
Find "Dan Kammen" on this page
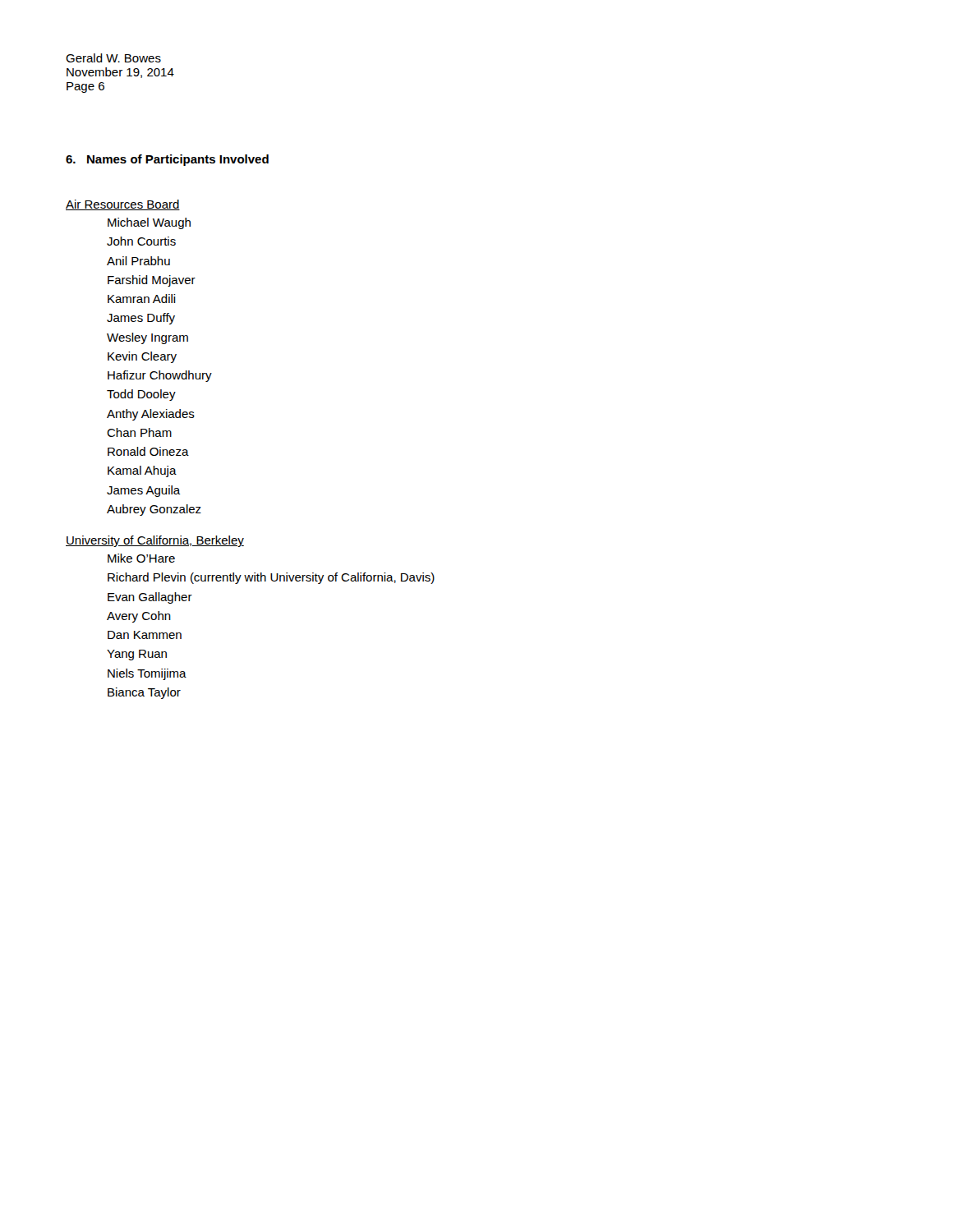click(144, 634)
